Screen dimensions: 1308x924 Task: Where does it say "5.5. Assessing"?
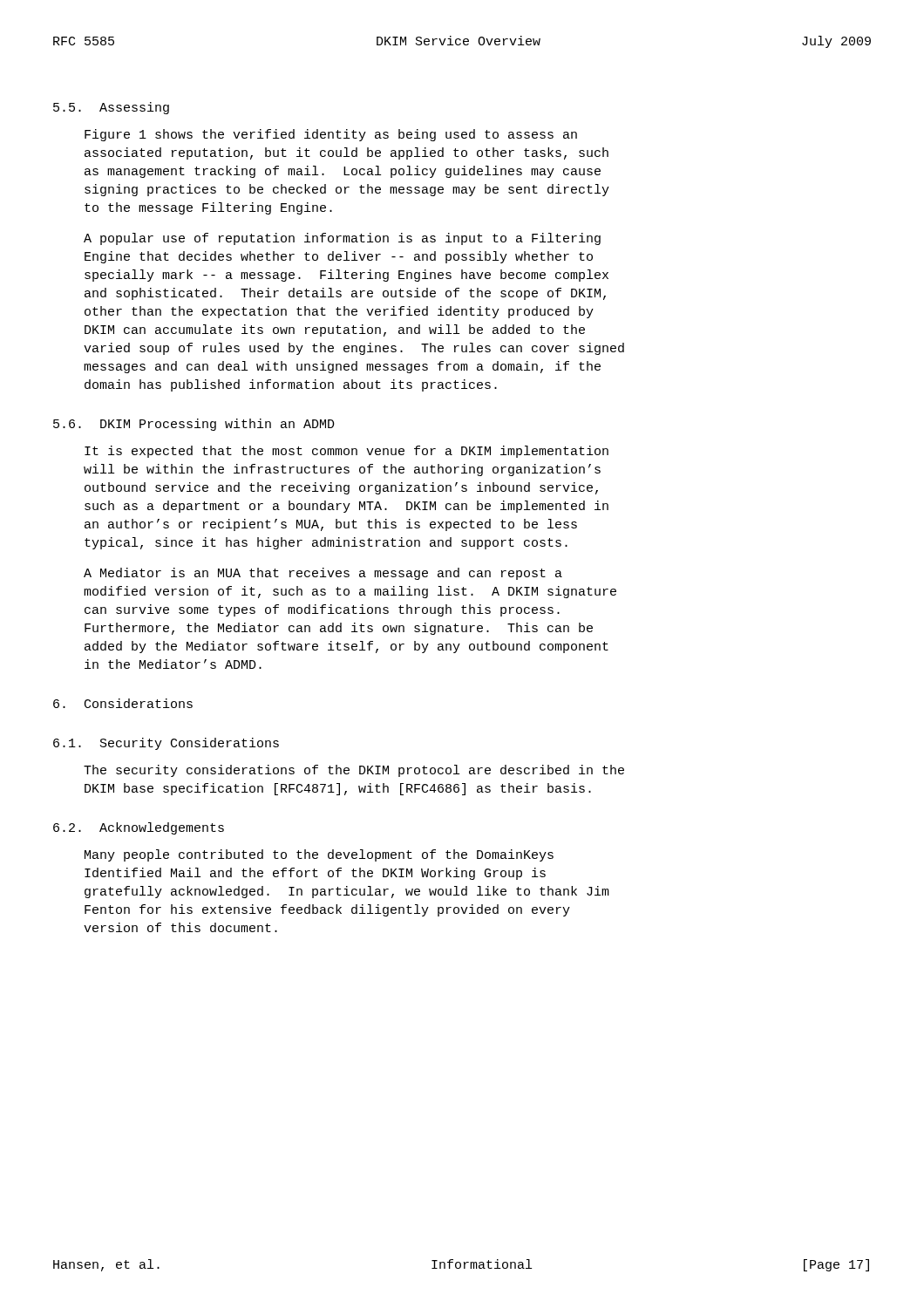[111, 109]
